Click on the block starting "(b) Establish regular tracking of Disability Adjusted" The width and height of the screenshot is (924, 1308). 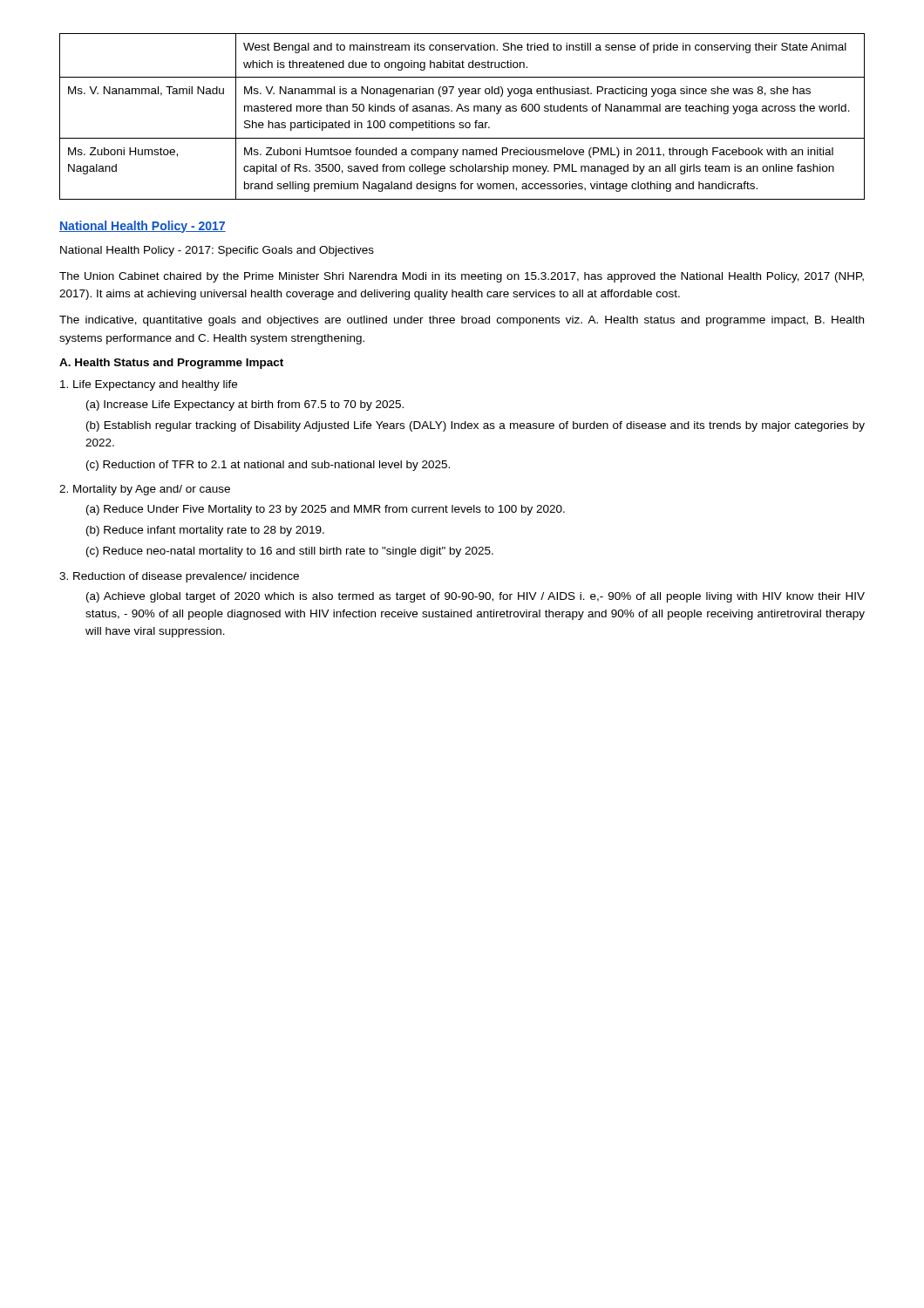click(x=475, y=435)
